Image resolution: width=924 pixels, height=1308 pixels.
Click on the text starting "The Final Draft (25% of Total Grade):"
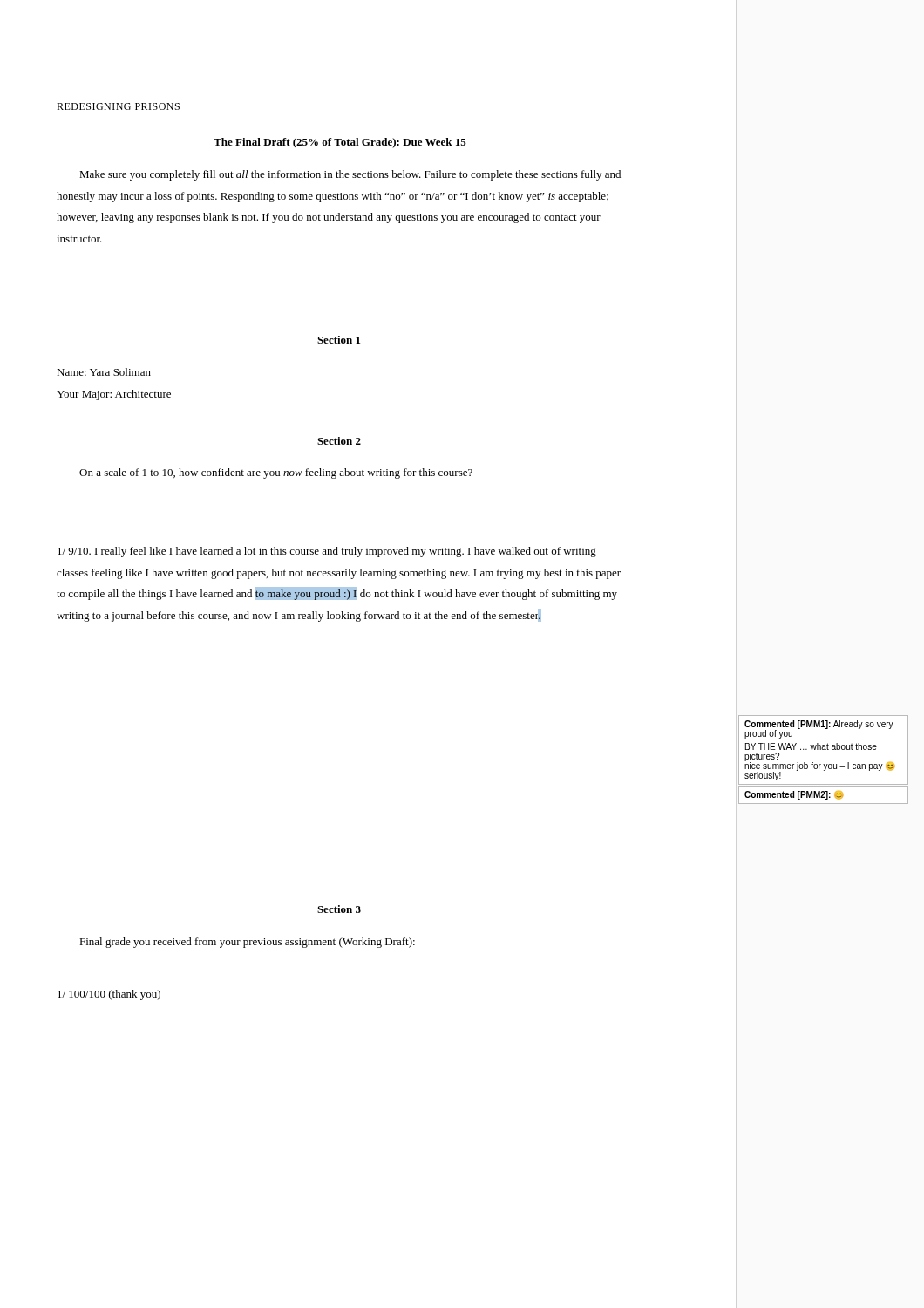coord(340,142)
